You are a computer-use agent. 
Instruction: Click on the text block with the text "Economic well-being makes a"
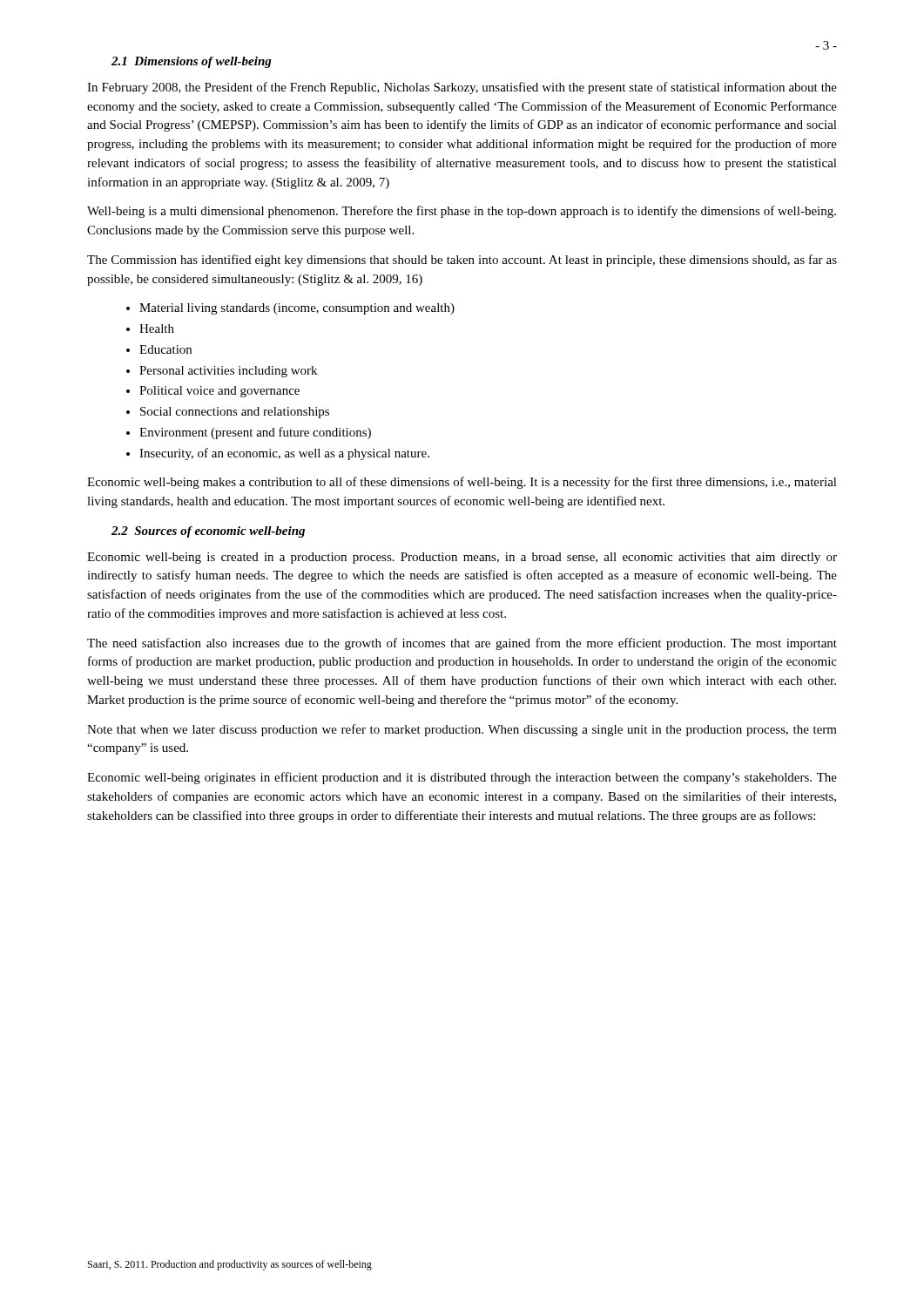pyautogui.click(x=462, y=492)
